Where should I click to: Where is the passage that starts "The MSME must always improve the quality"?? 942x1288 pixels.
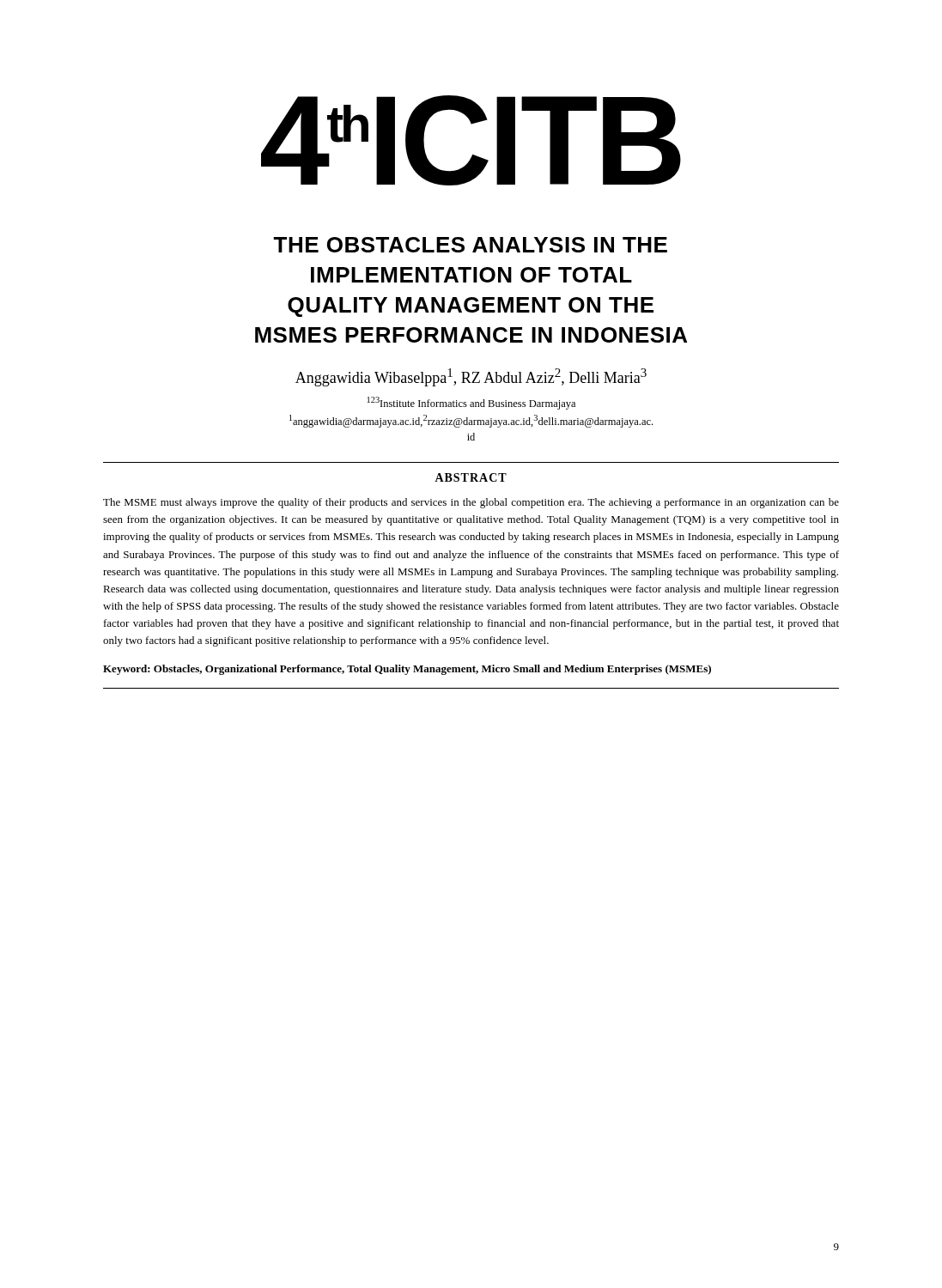pos(471,571)
